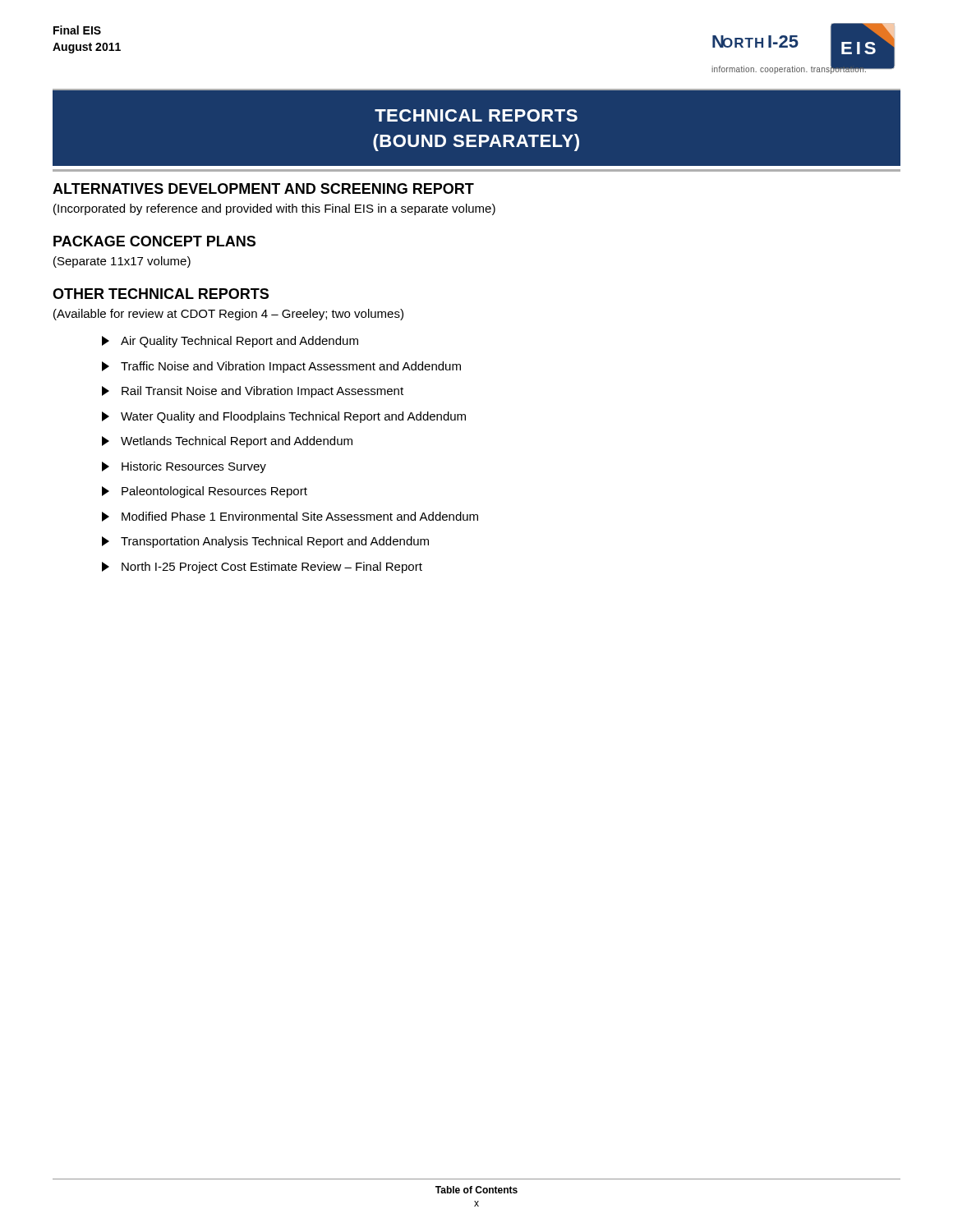Viewport: 953px width, 1232px height.
Task: Locate the section header that says "OTHER TECHNICAL REPORTS"
Action: point(161,294)
